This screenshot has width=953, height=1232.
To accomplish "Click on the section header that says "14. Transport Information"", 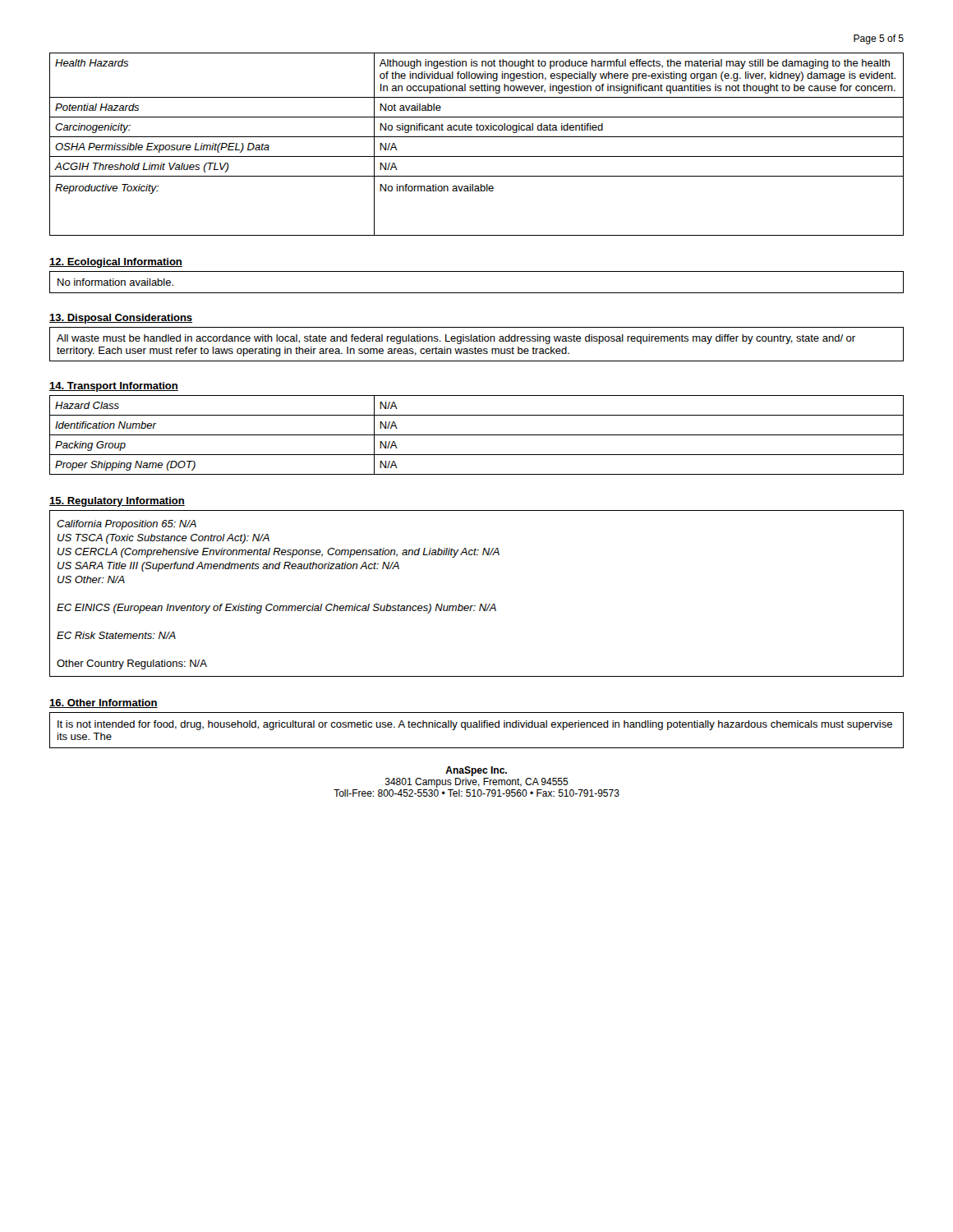I will pyautogui.click(x=114, y=386).
